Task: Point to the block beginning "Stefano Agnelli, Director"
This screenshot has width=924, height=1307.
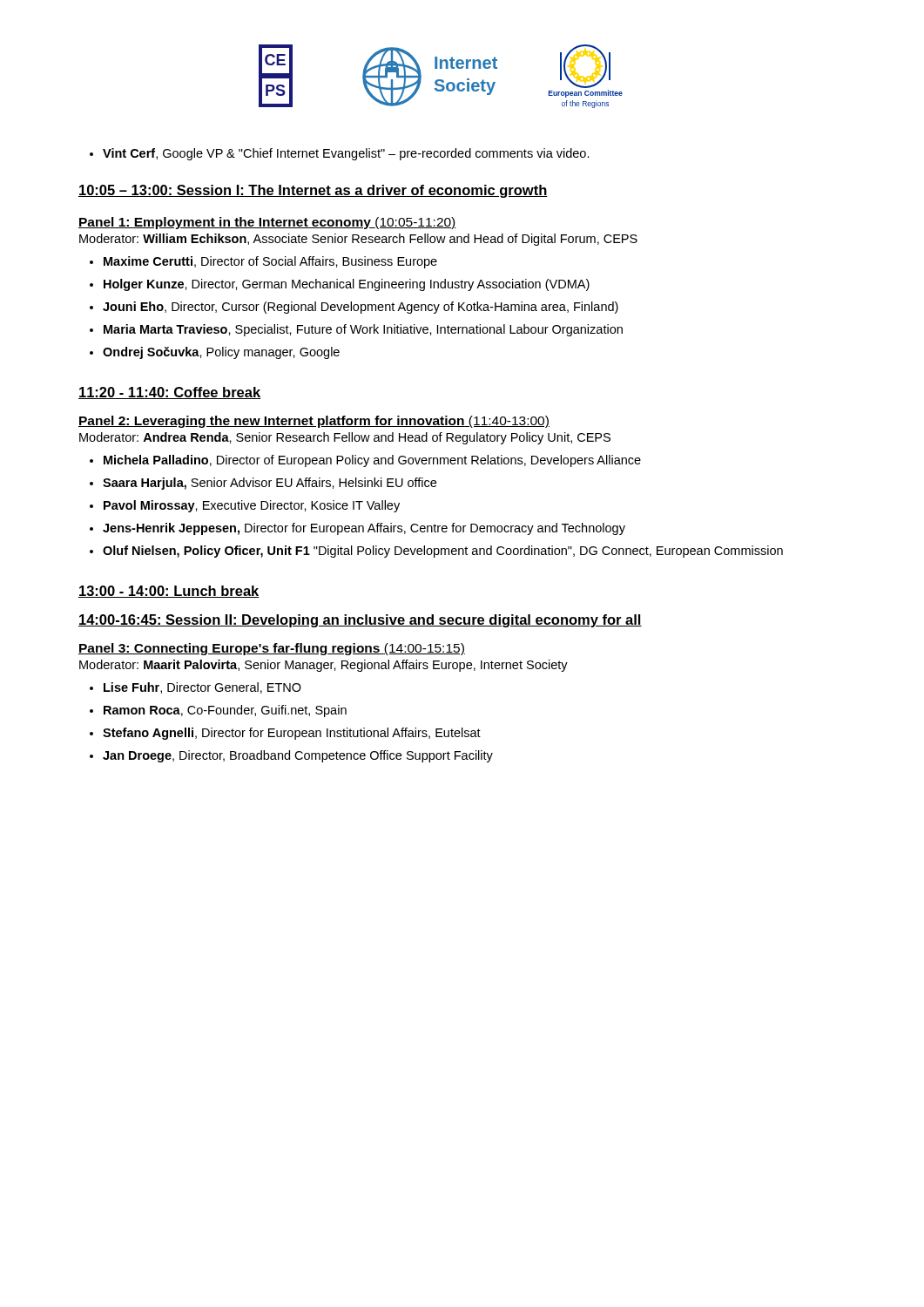Action: (x=462, y=733)
